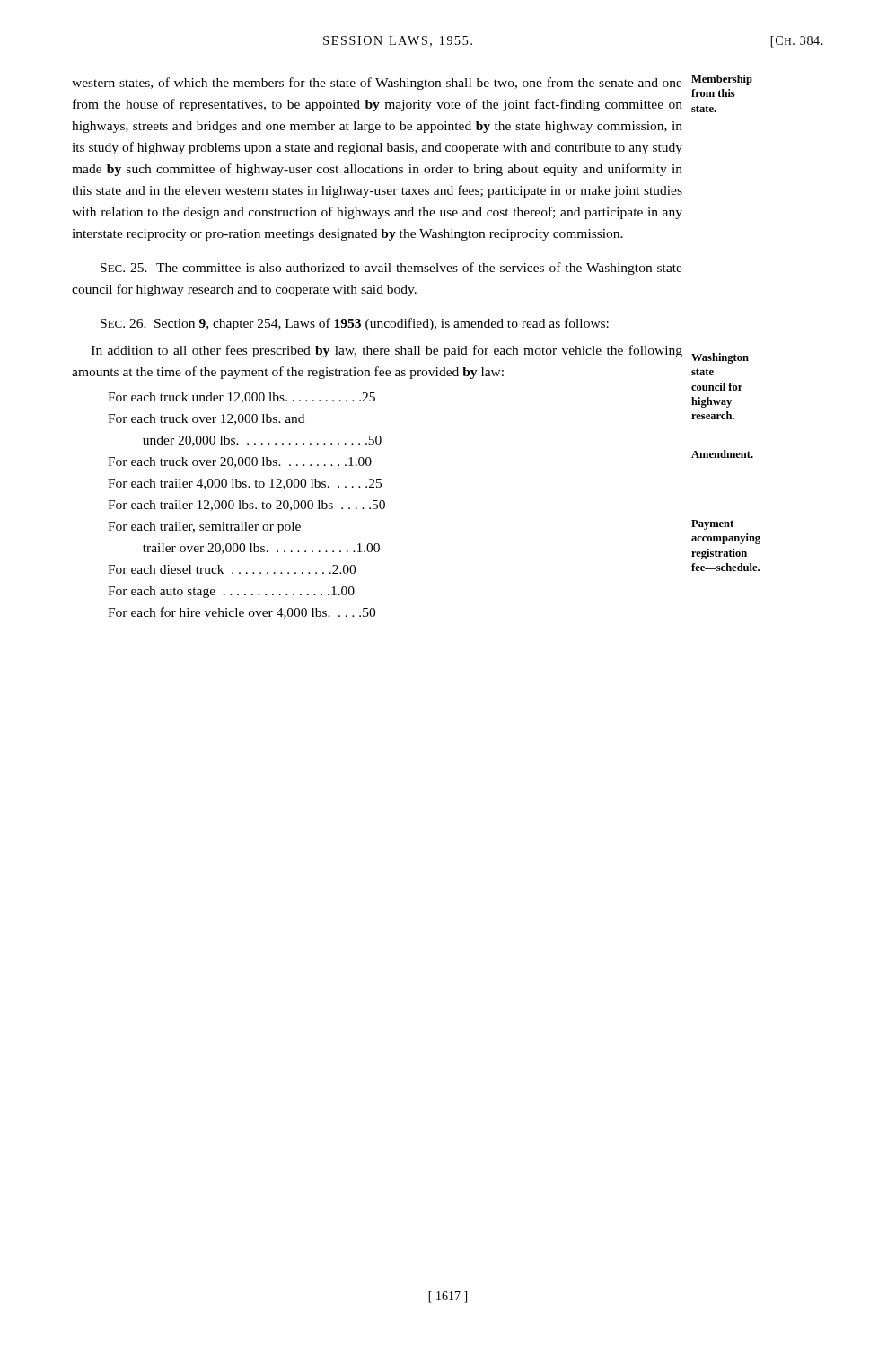Where is the passage that starts "For each truck over 20,000 lbs."?

tap(240, 461)
